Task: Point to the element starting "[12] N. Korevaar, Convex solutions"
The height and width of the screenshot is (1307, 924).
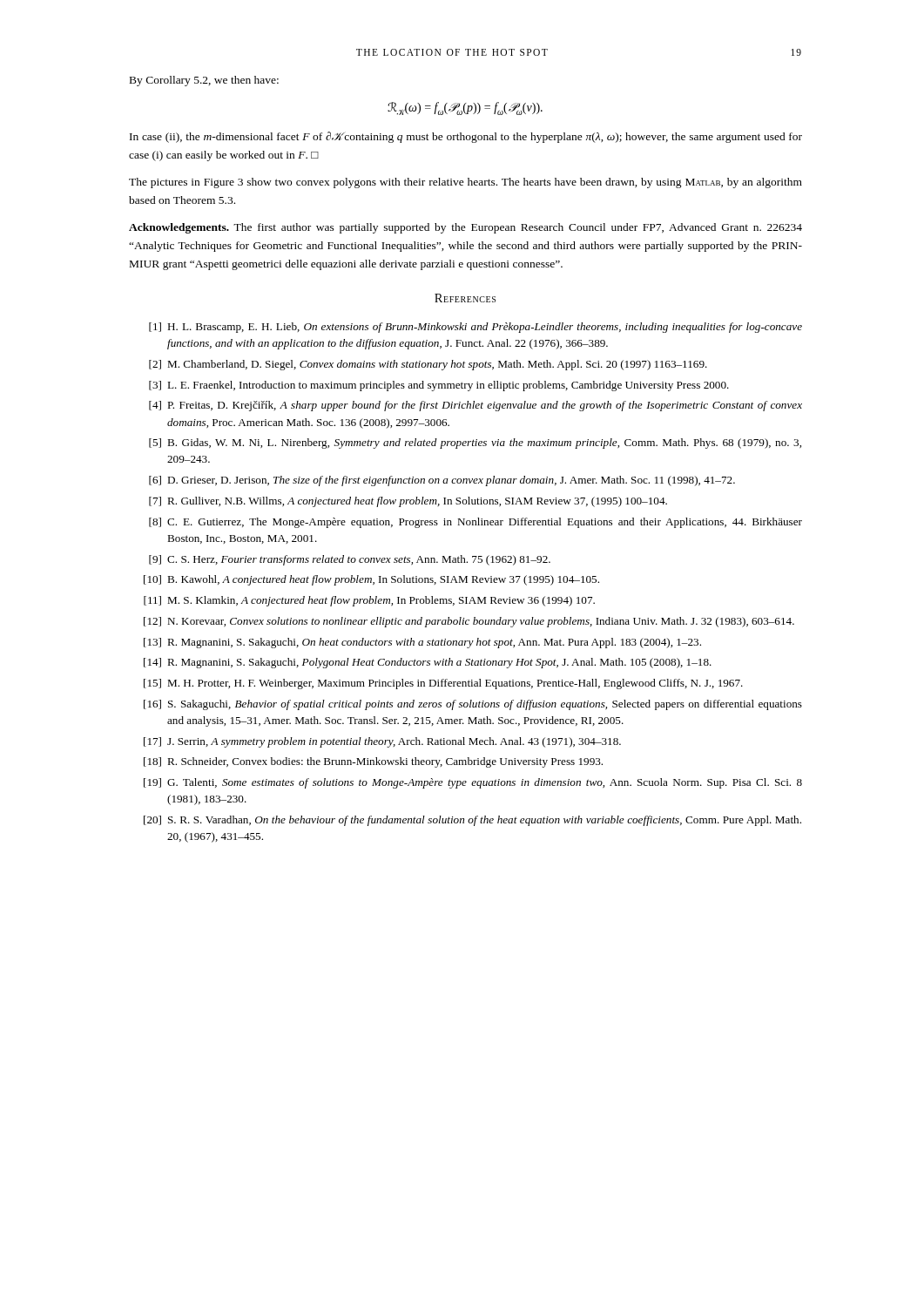Action: [x=465, y=621]
